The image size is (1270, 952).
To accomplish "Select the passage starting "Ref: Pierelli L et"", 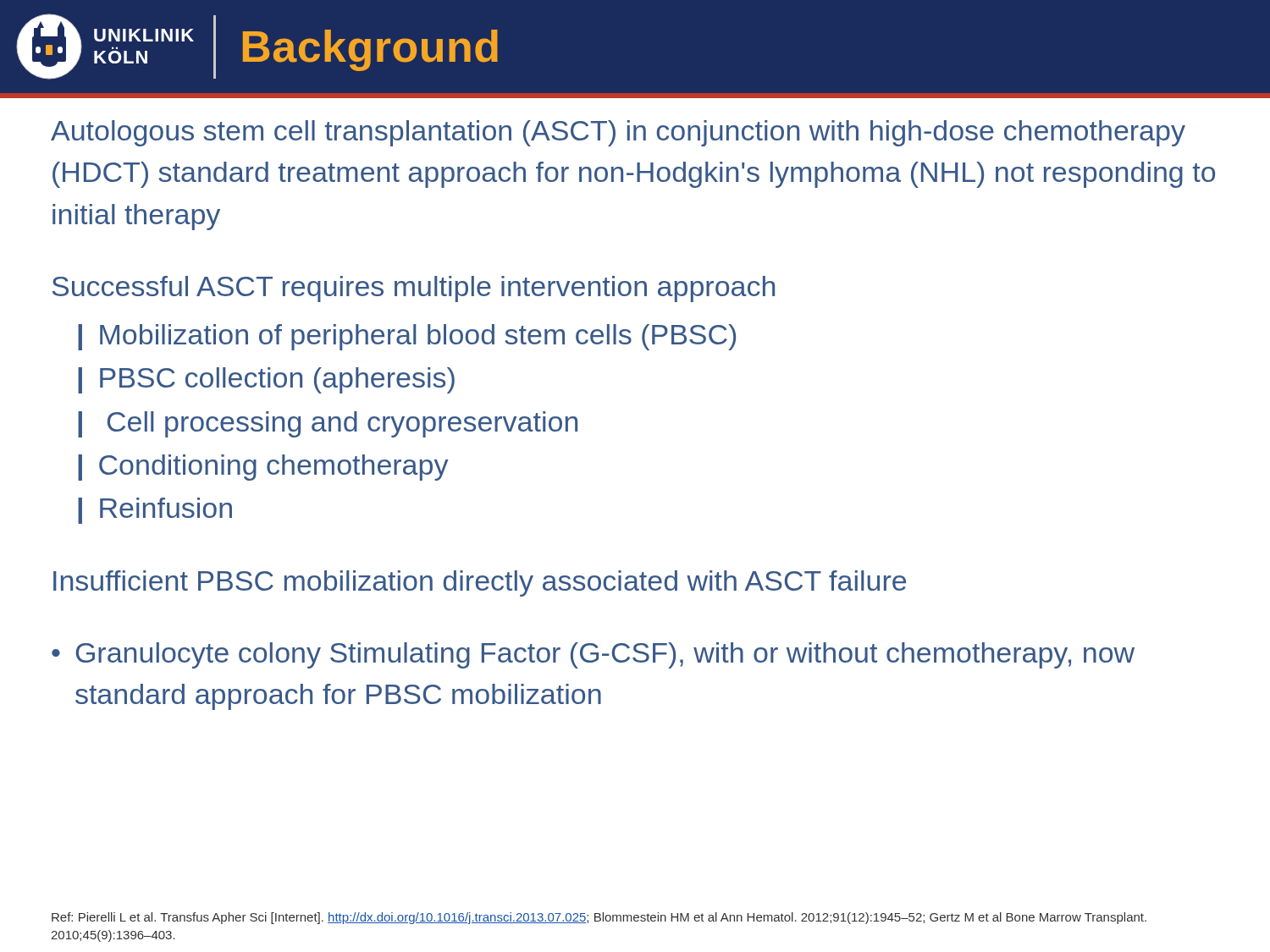I will pos(599,926).
